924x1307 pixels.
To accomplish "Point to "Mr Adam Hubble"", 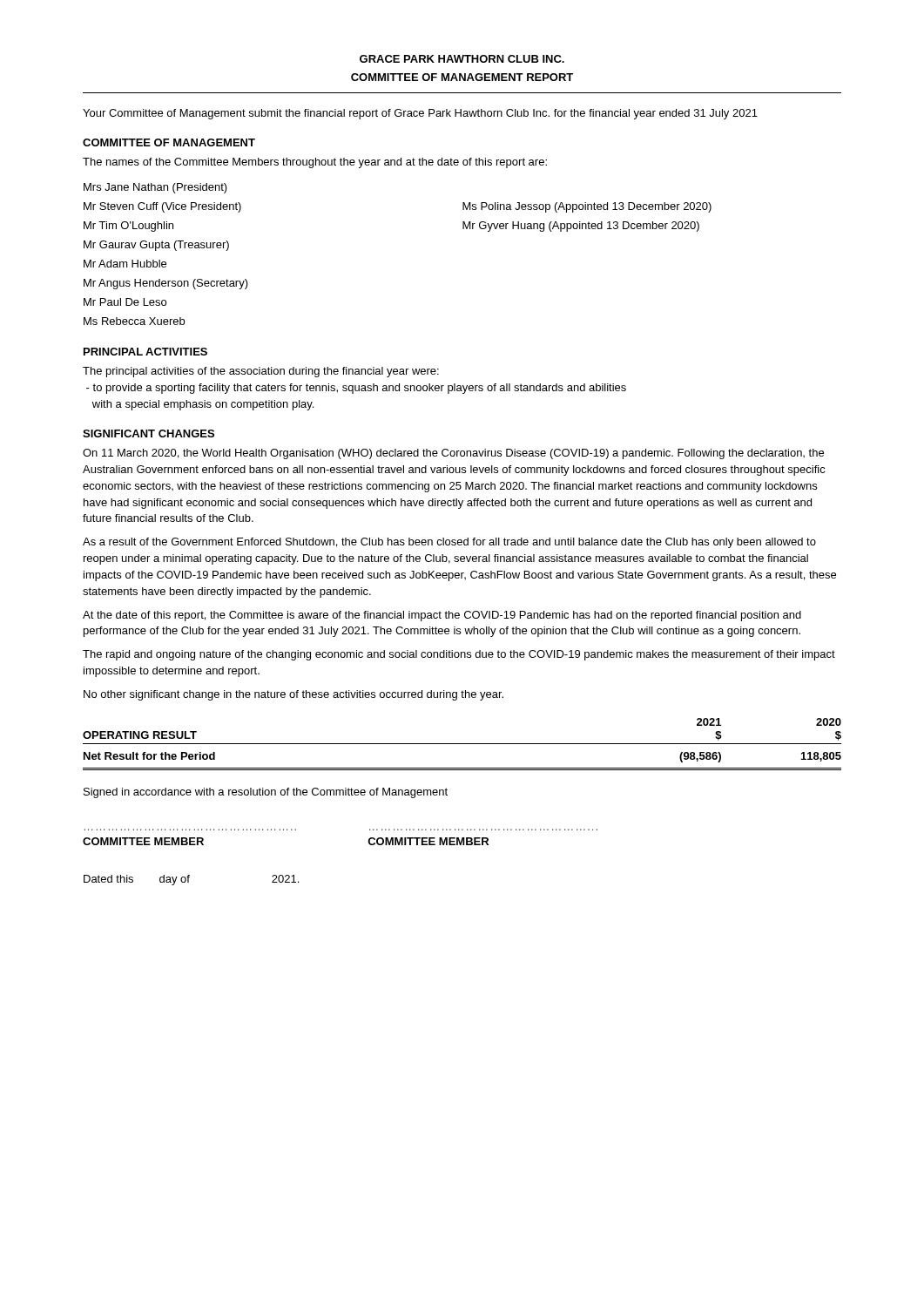I will 125,264.
